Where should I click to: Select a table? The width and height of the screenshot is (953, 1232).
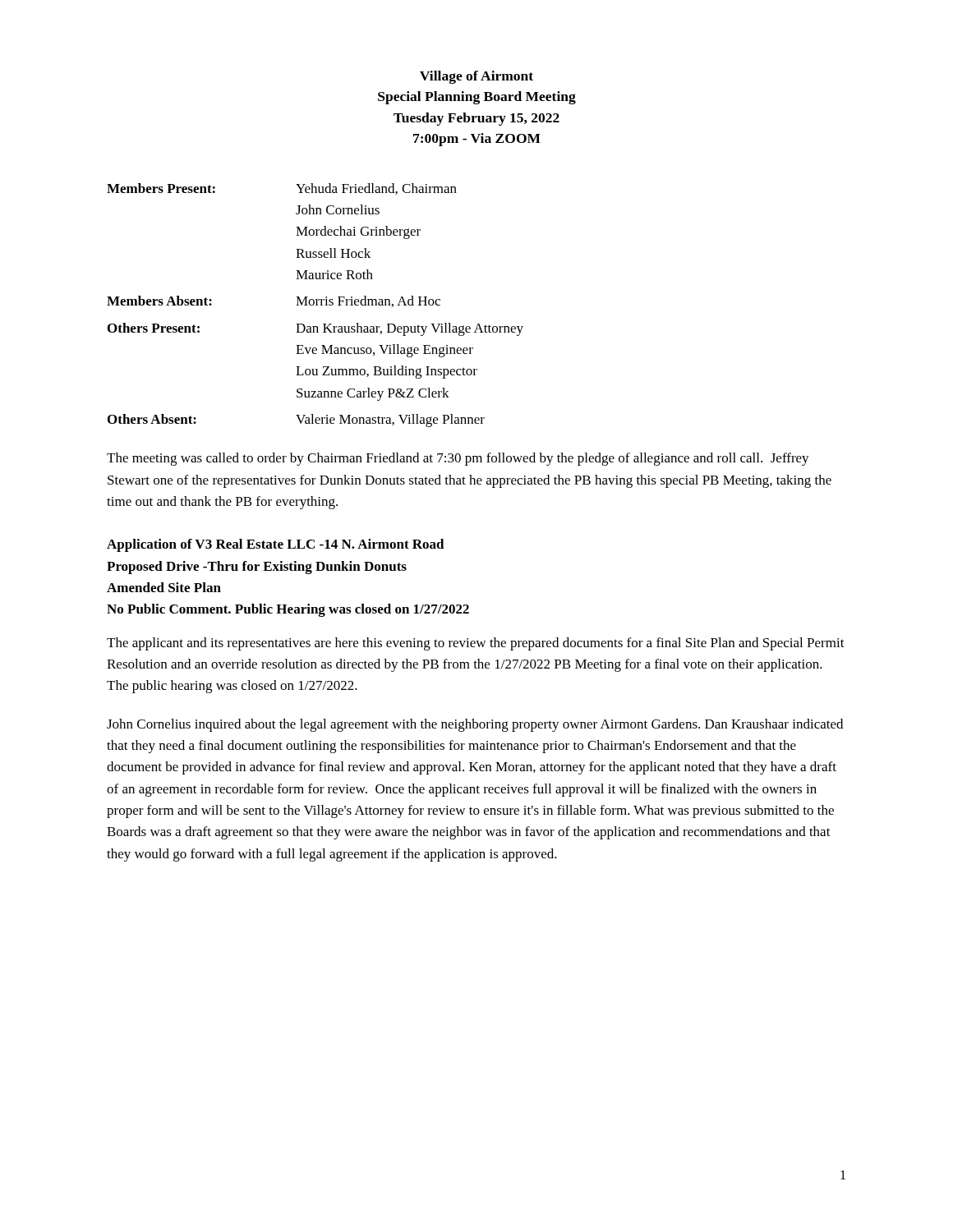pyautogui.click(x=476, y=304)
